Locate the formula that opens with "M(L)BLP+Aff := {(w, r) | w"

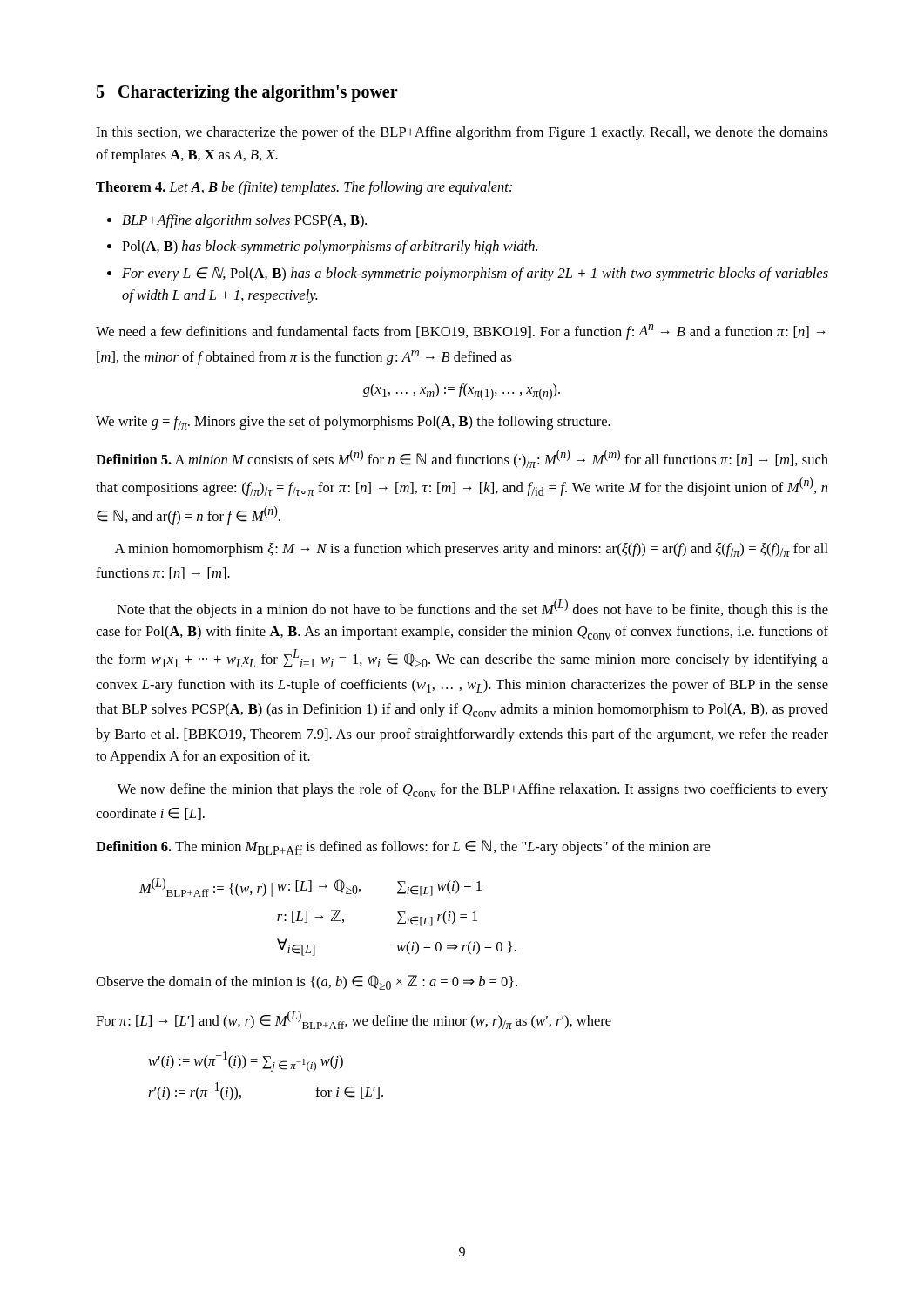coord(484,917)
